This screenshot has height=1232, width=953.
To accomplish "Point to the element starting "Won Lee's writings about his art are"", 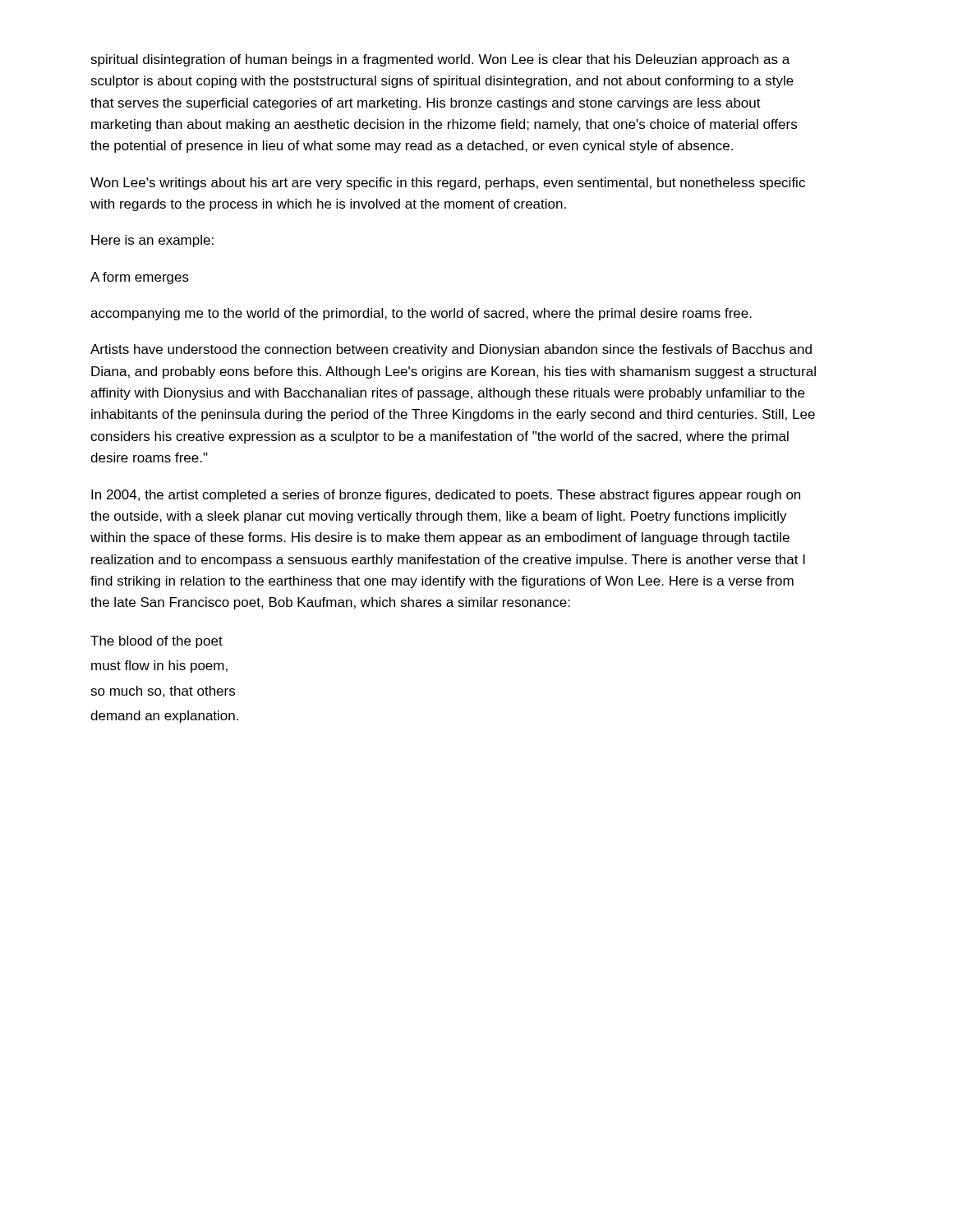I will point(448,193).
